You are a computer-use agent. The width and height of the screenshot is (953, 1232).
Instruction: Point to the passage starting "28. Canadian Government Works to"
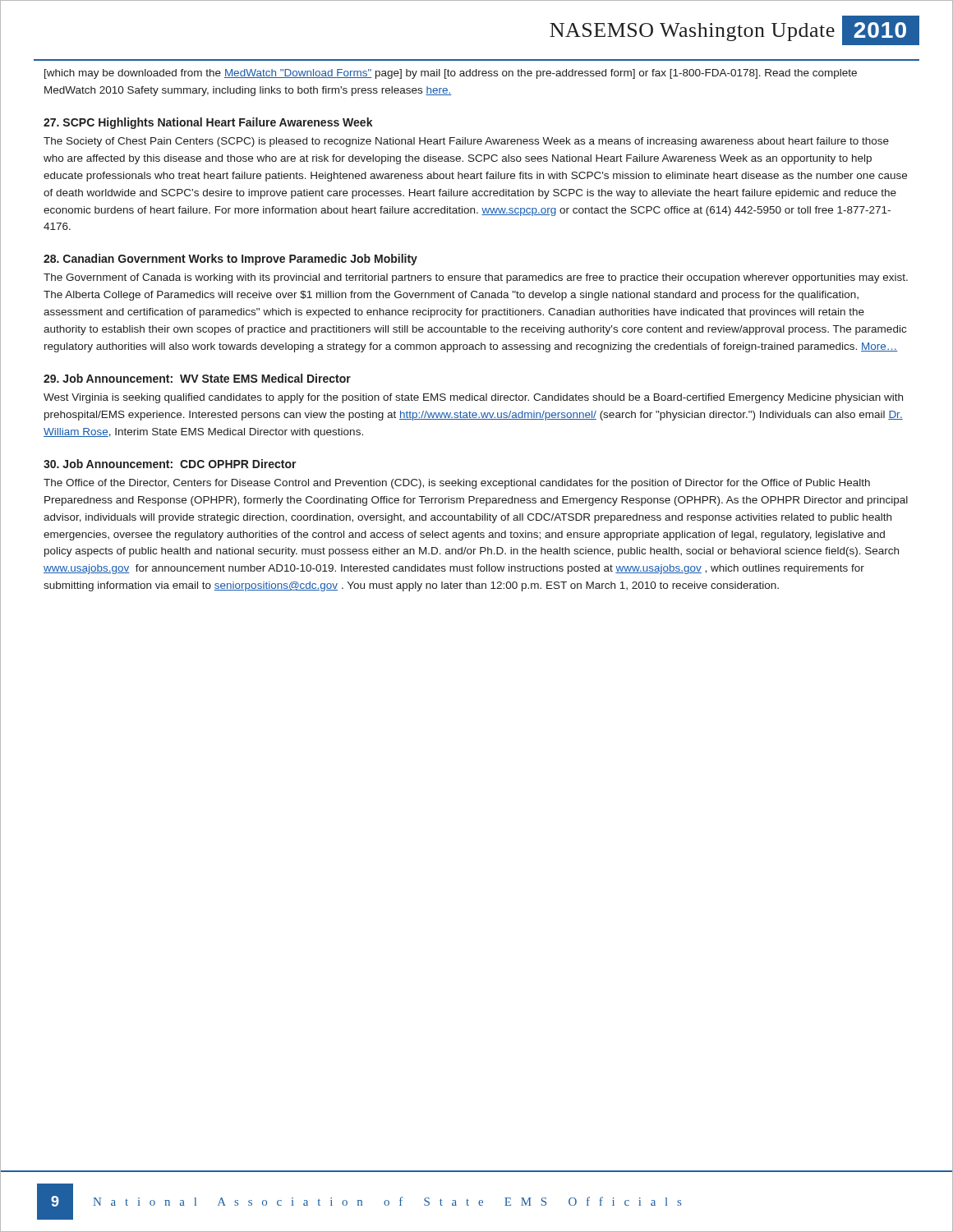(x=230, y=259)
